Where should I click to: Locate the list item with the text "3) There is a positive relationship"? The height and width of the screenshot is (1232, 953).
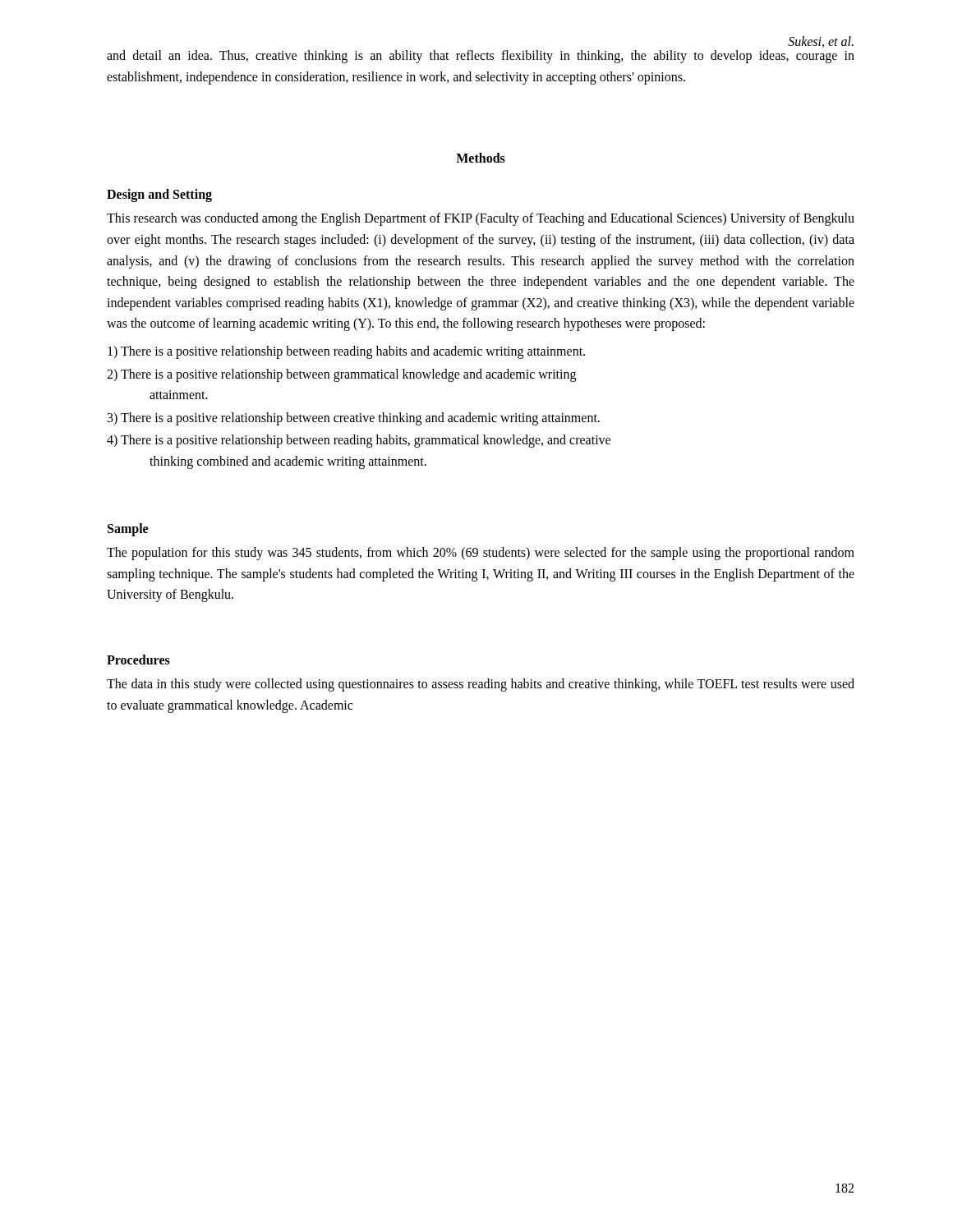click(x=481, y=418)
